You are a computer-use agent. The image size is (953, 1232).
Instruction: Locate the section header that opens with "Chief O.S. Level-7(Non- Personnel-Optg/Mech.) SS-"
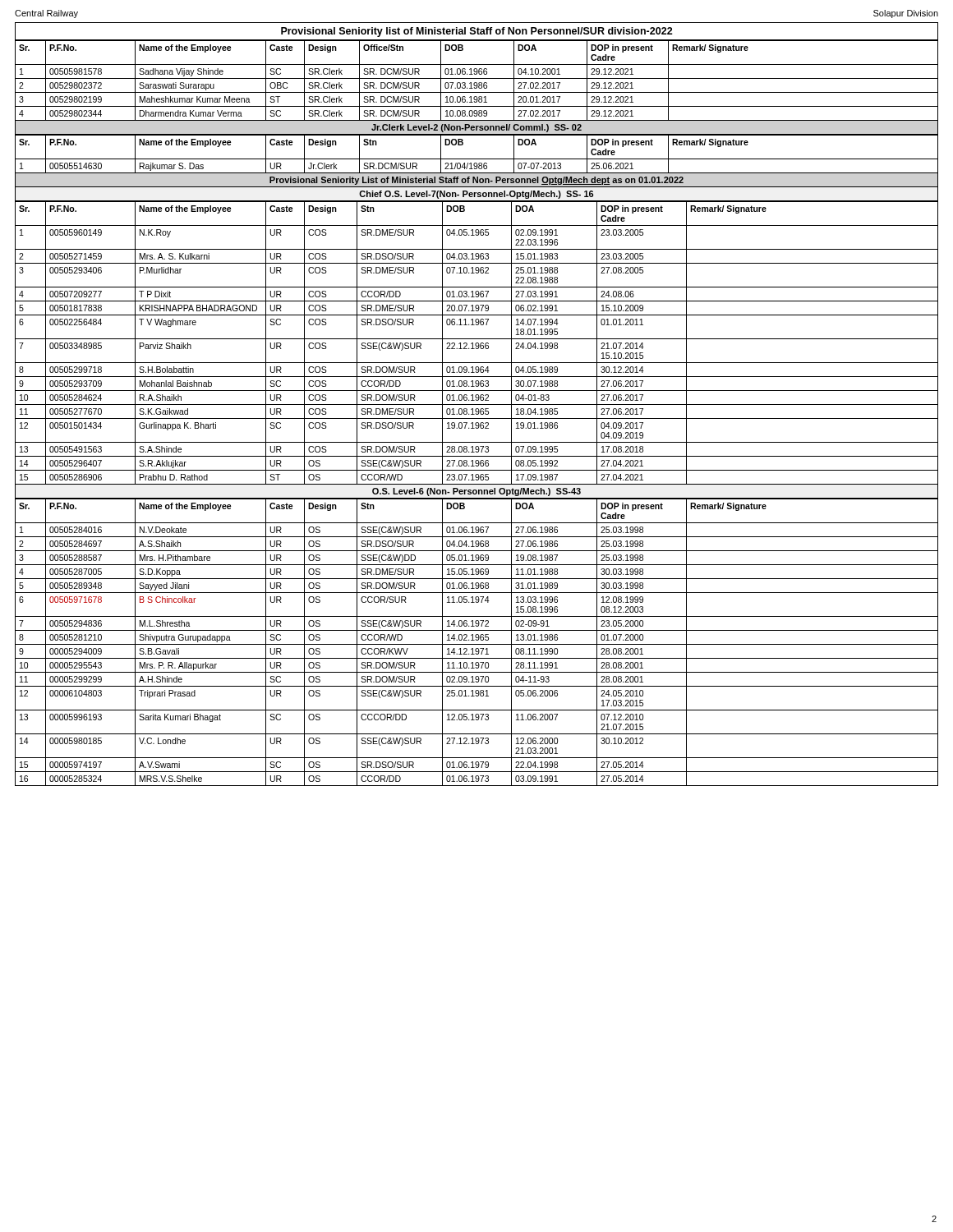[476, 194]
